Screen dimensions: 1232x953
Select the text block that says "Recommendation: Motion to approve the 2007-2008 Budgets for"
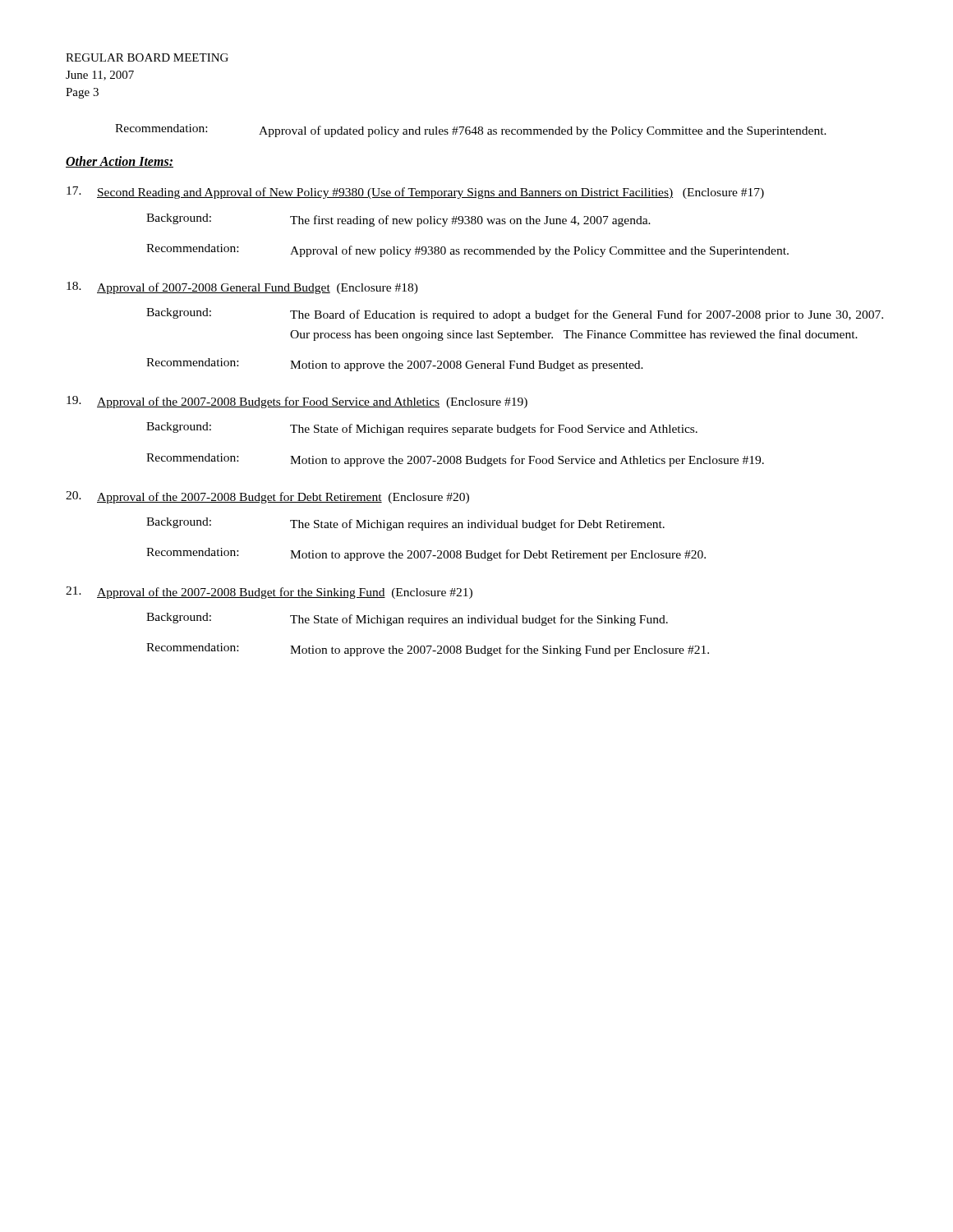[517, 459]
